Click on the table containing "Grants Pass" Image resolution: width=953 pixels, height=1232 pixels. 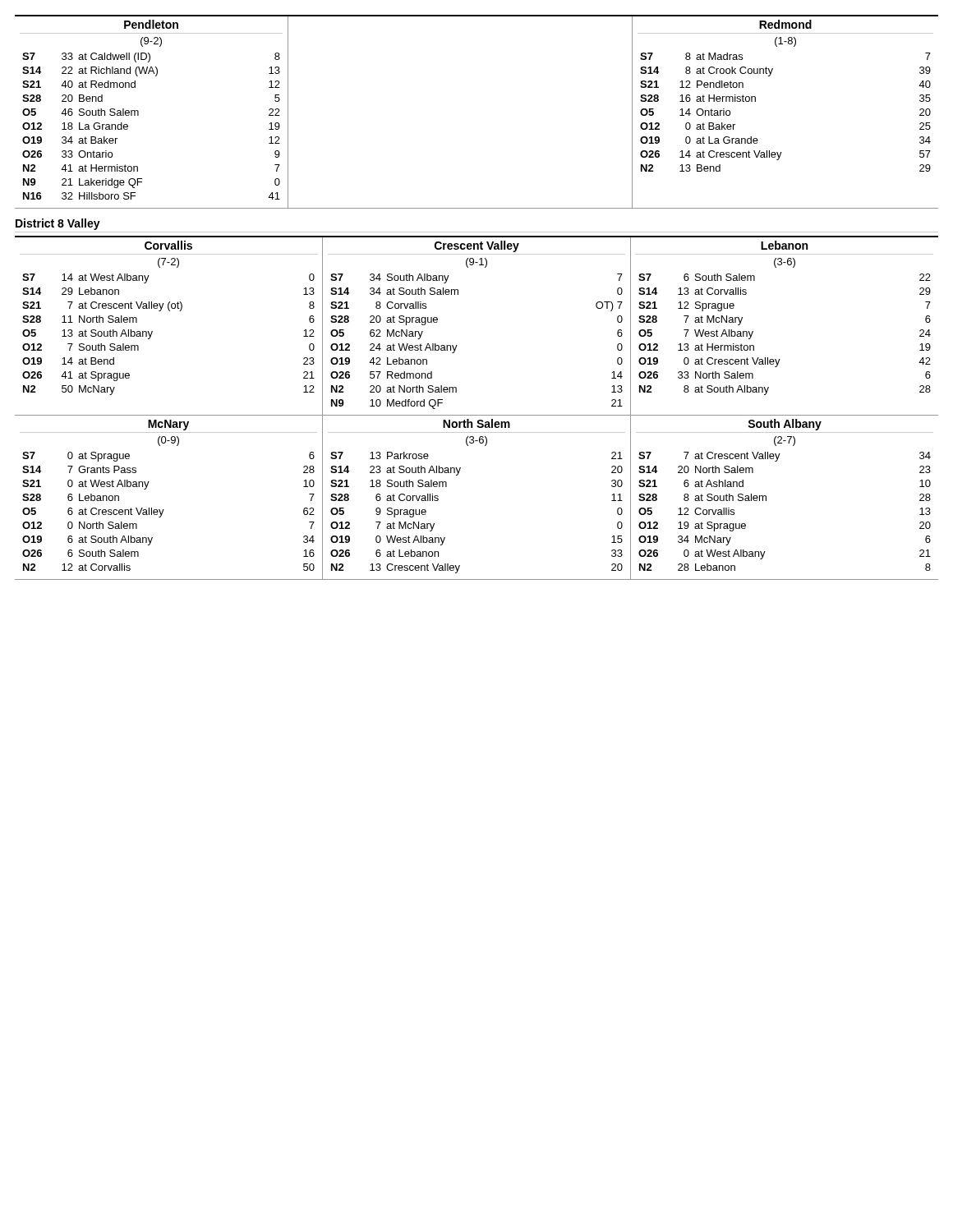coord(169,497)
